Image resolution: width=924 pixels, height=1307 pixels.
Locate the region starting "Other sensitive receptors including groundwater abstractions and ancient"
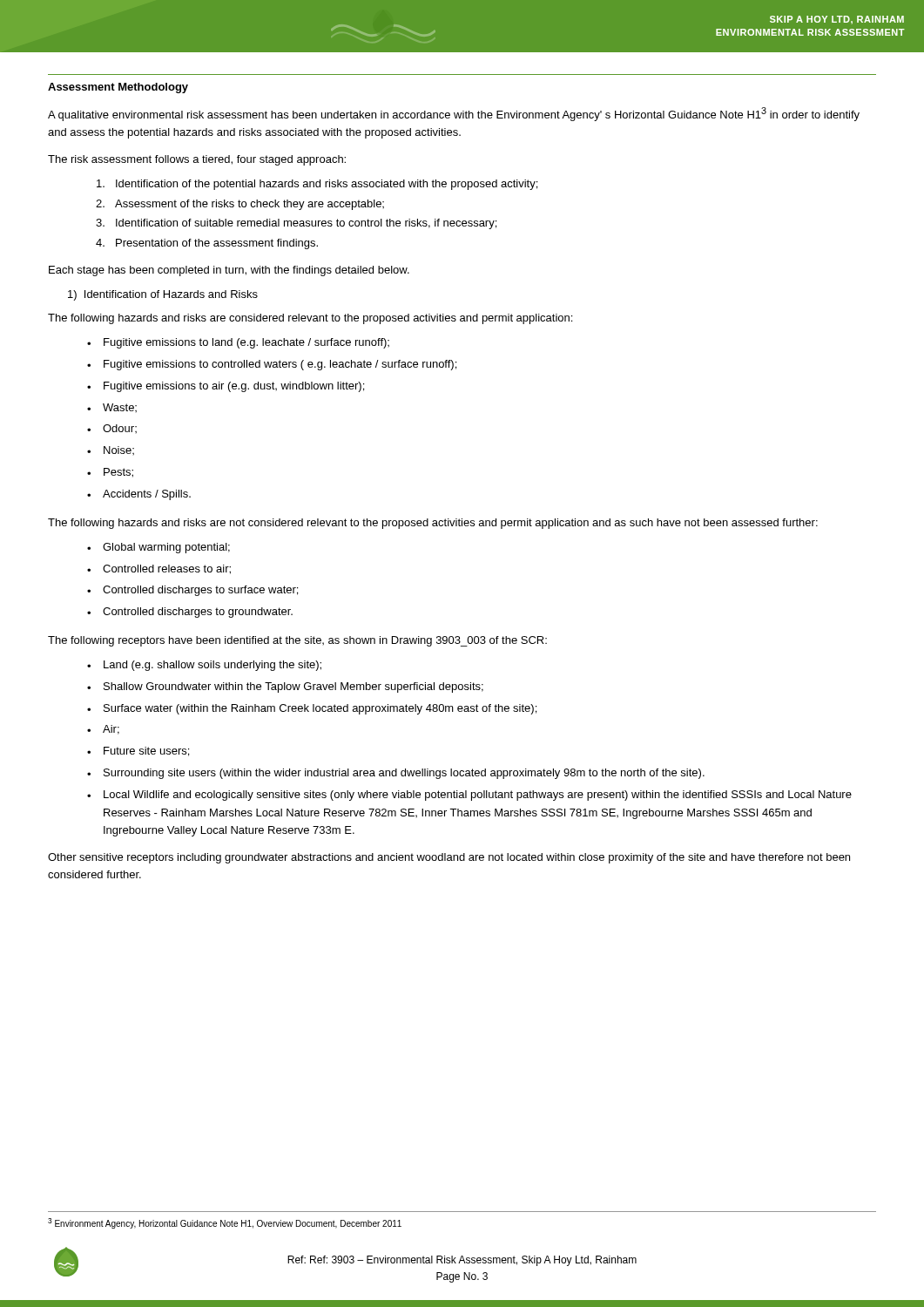coord(449,866)
